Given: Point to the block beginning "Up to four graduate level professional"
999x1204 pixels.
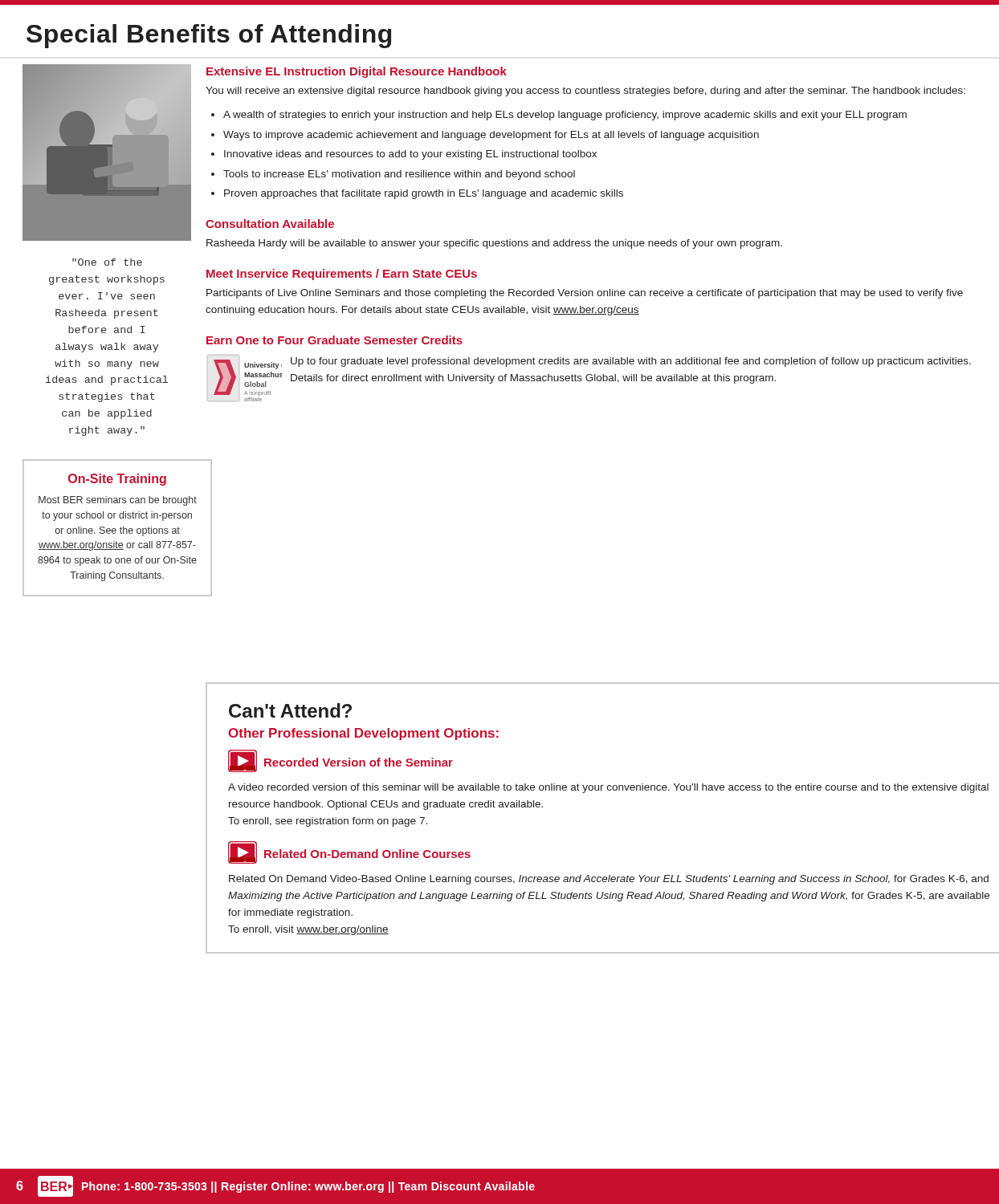Looking at the screenshot, I should click(631, 369).
